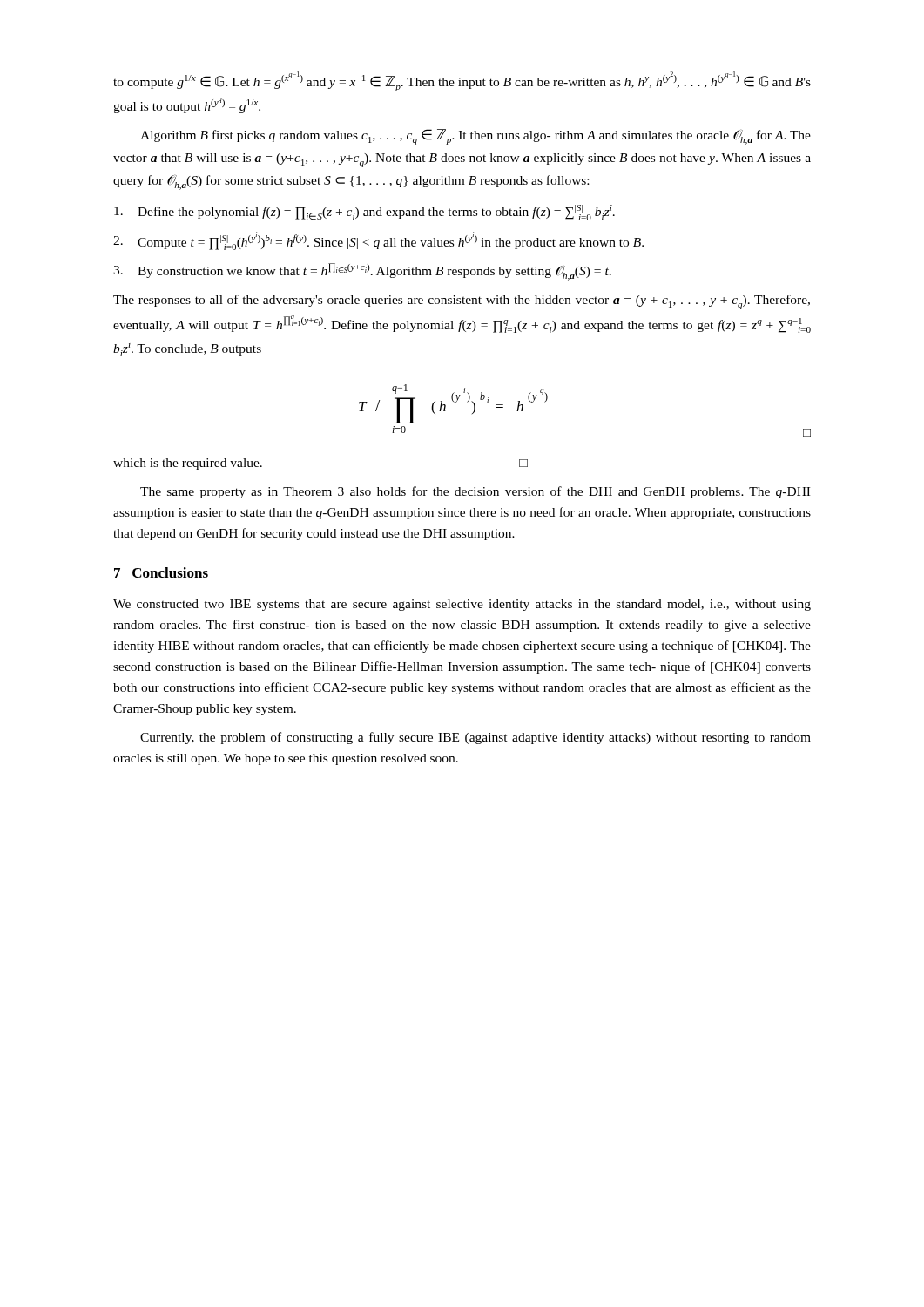Point to the formula beginning "T / ∏"

point(453,404)
